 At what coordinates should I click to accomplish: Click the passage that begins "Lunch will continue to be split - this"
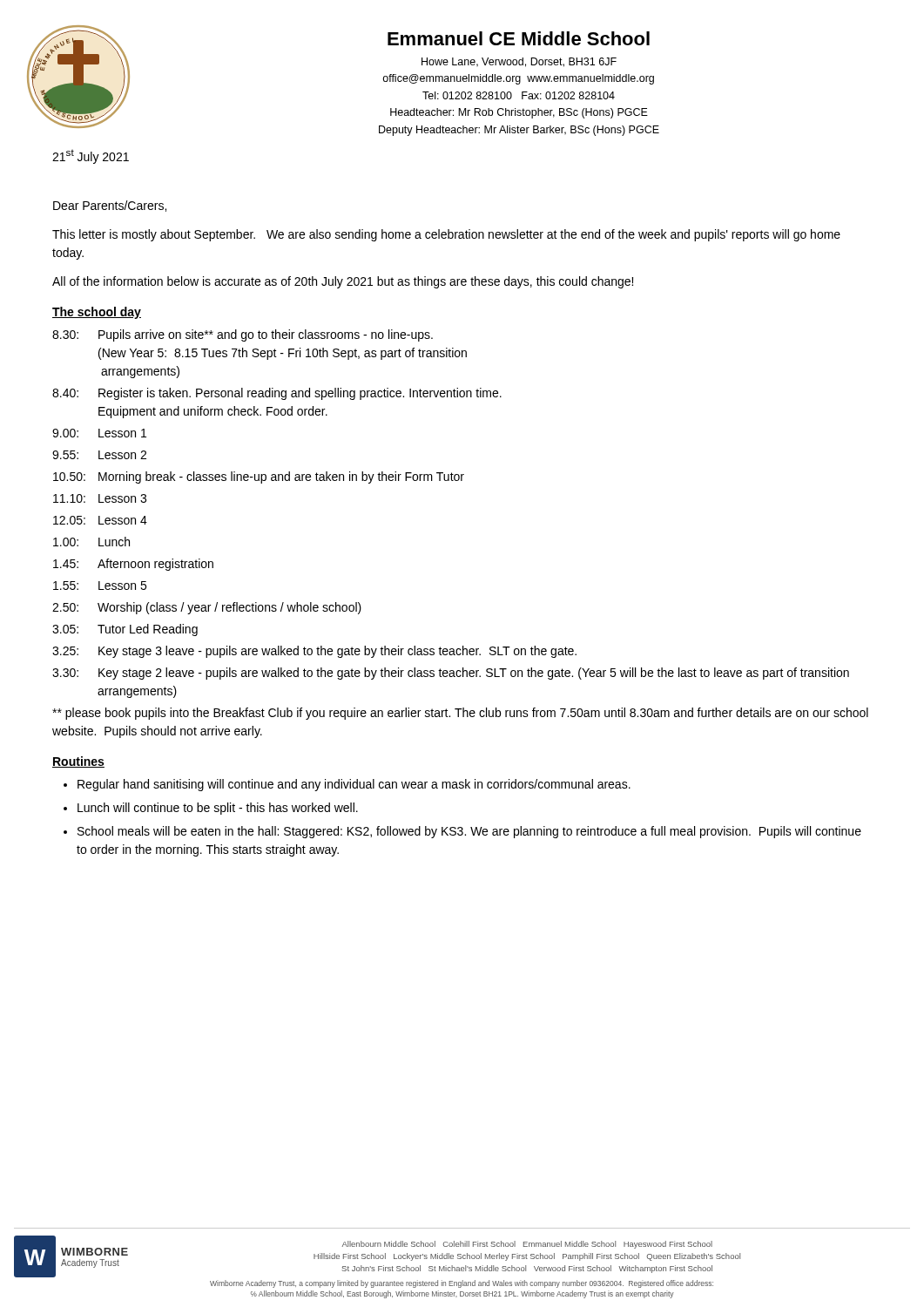tap(218, 808)
